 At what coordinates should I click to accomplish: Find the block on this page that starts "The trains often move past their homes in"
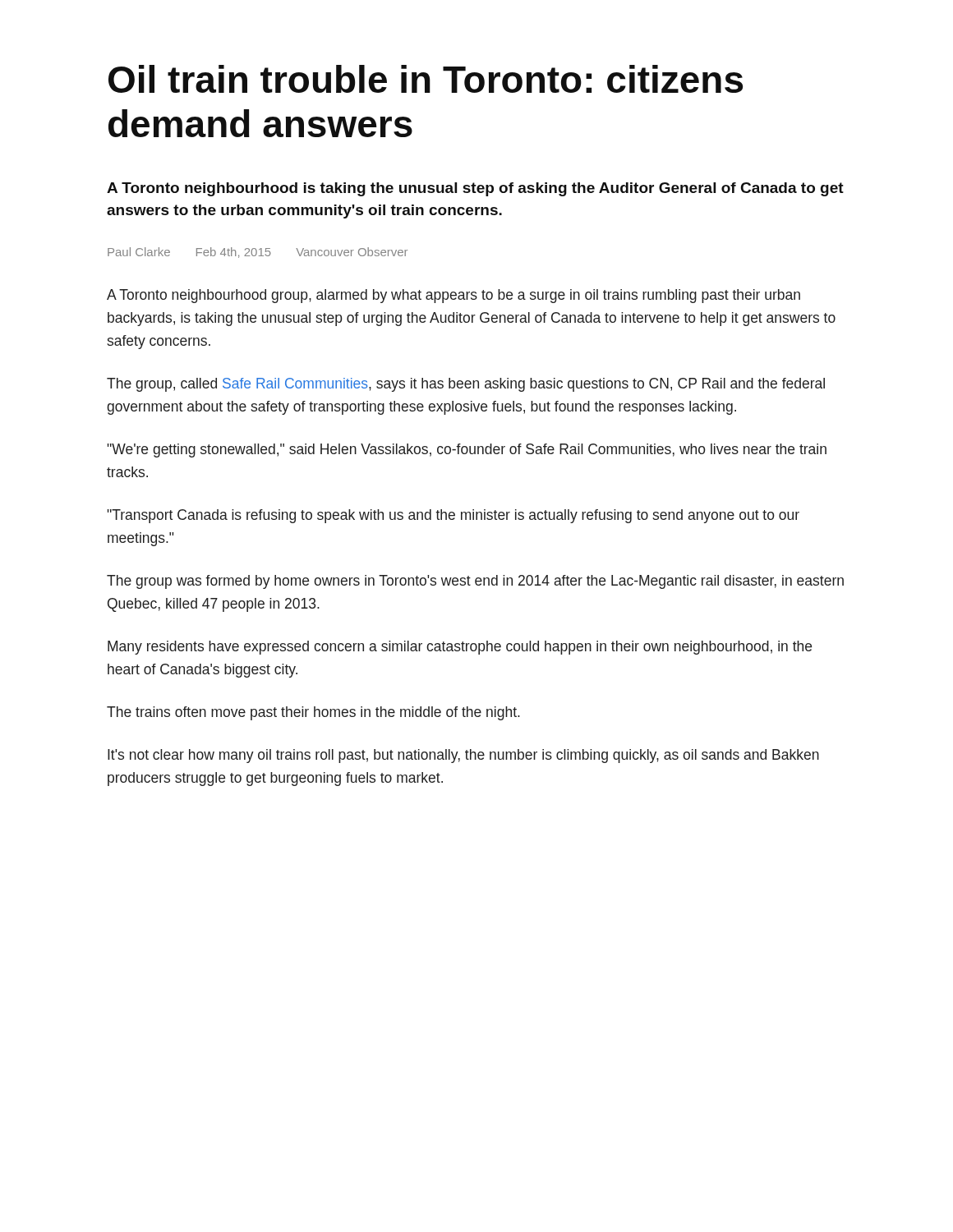pyautogui.click(x=314, y=712)
